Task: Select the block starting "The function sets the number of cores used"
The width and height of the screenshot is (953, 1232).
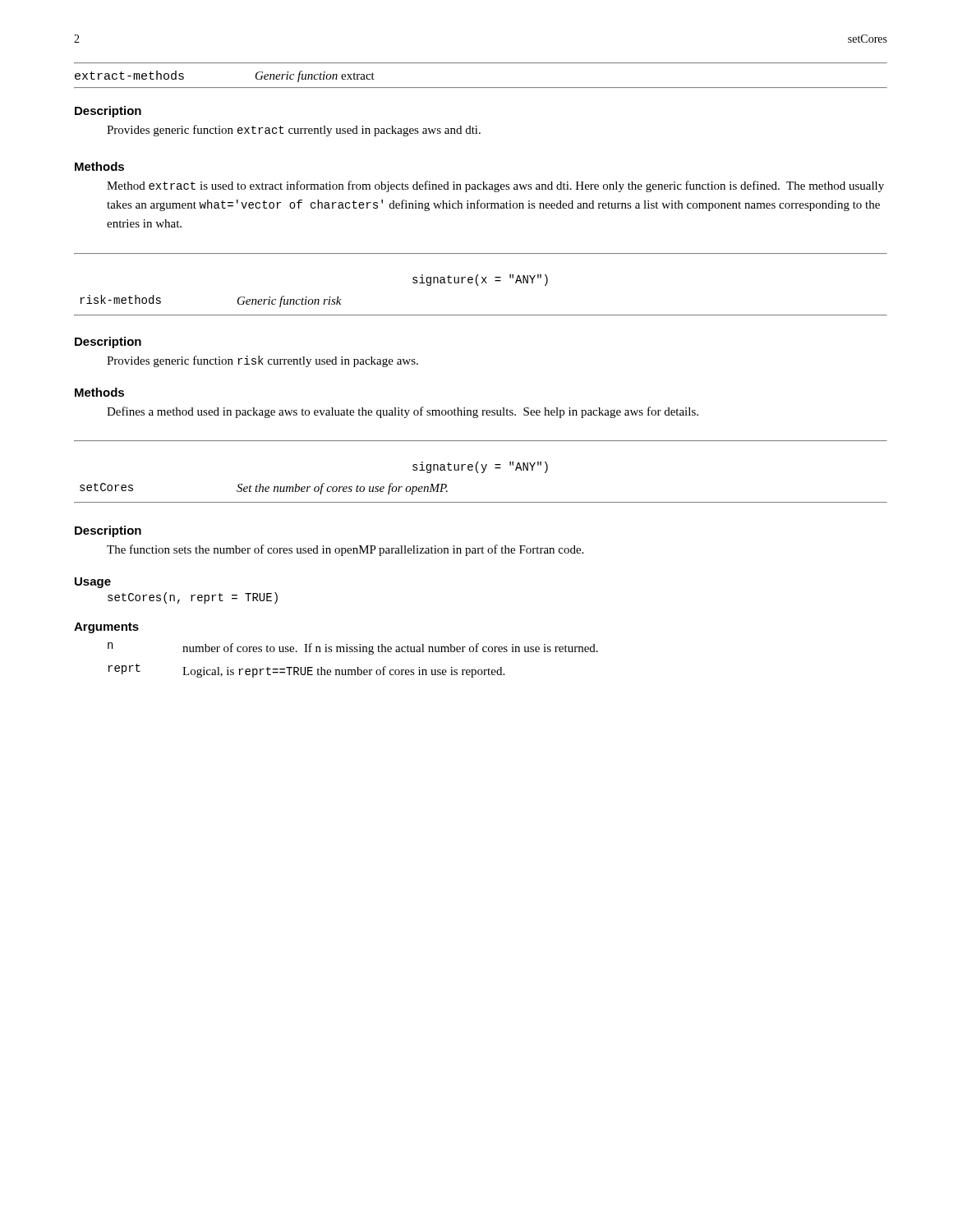Action: pyautogui.click(x=346, y=549)
